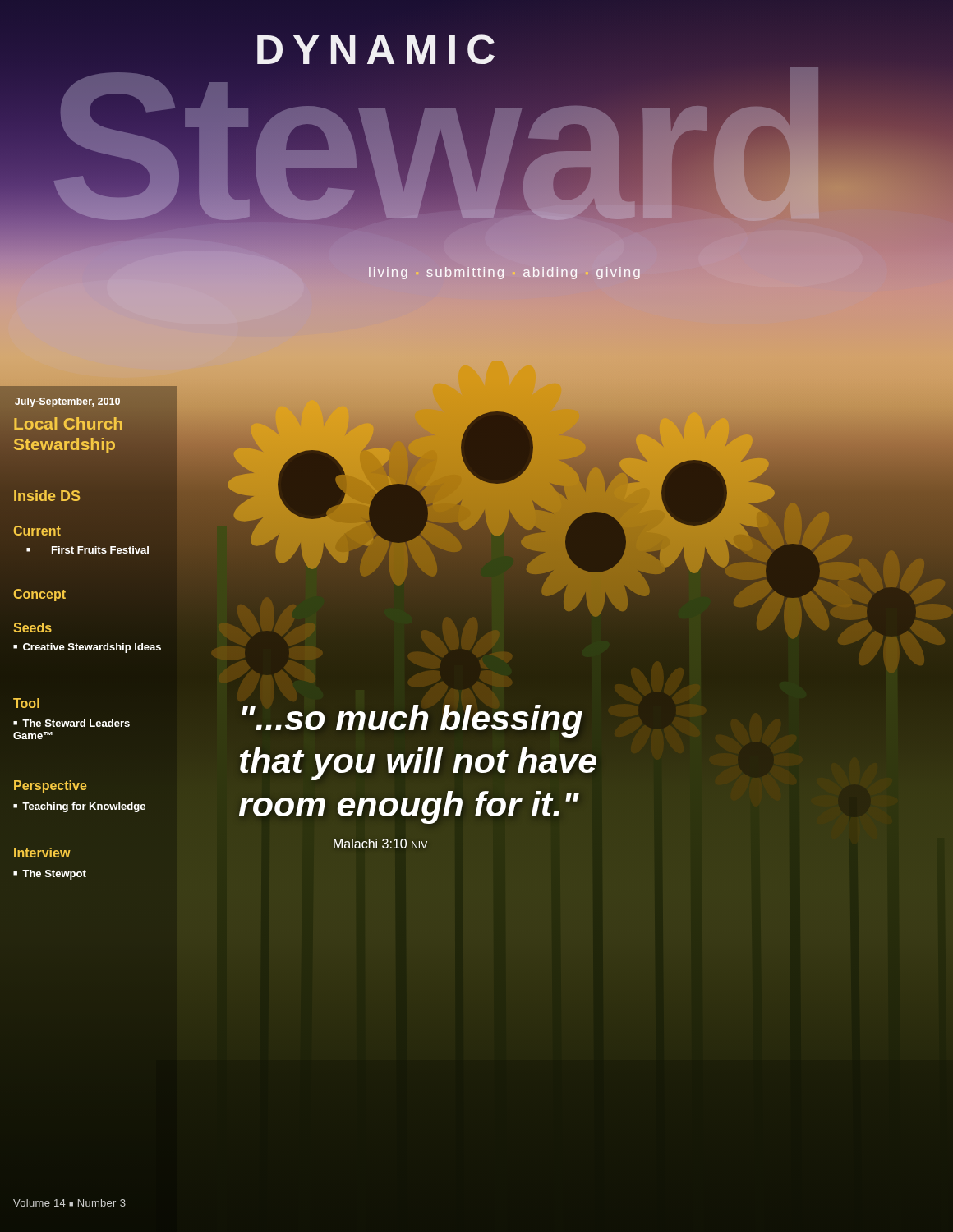Navigate to the region starting "Local Church Stewardship"
The width and height of the screenshot is (953, 1232).
pos(68,434)
